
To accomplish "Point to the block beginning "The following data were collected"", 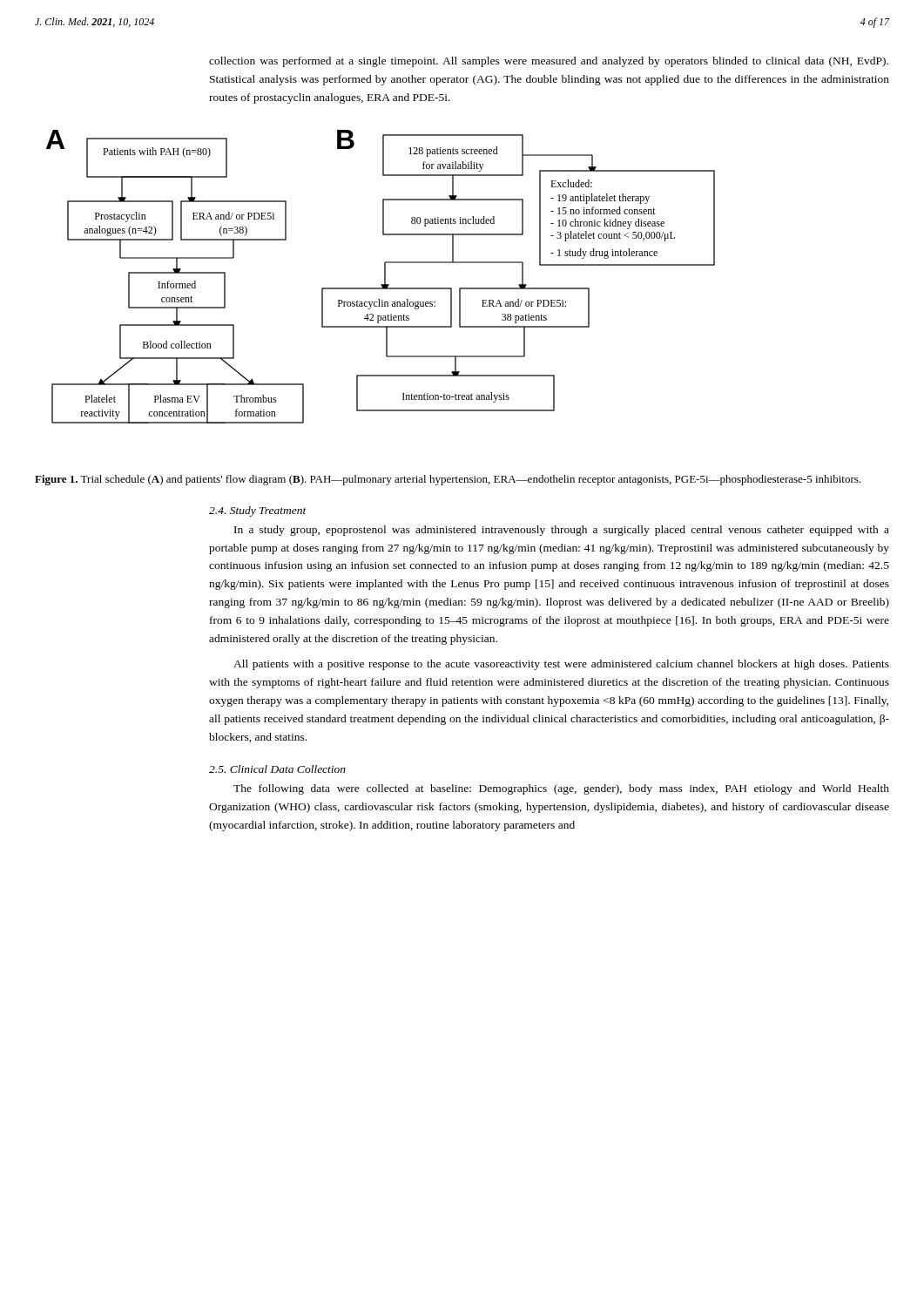I will point(549,806).
